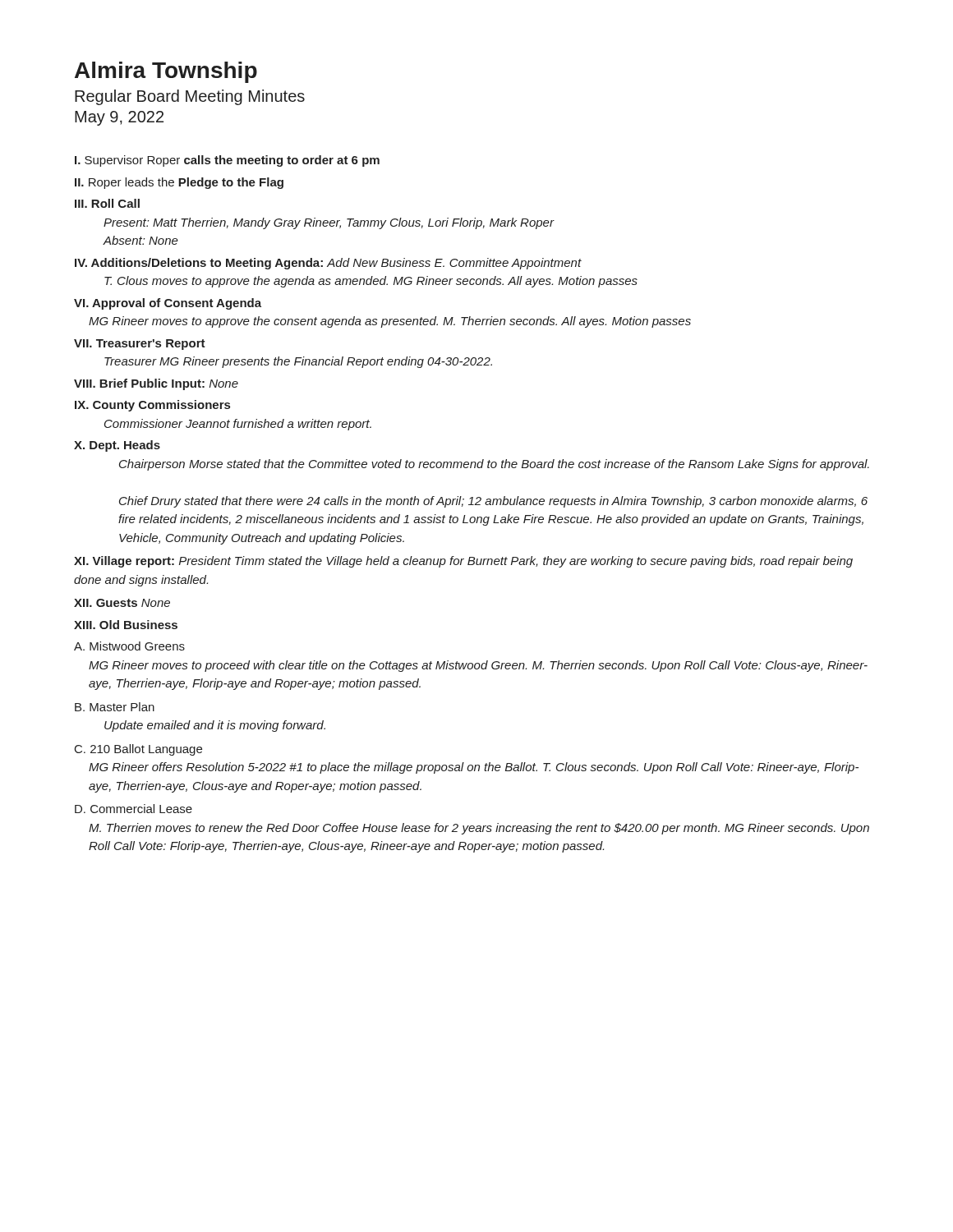Navigate to the text block starting "IX. County Commissioners Commissioner"
Image resolution: width=953 pixels, height=1232 pixels.
tap(152, 406)
